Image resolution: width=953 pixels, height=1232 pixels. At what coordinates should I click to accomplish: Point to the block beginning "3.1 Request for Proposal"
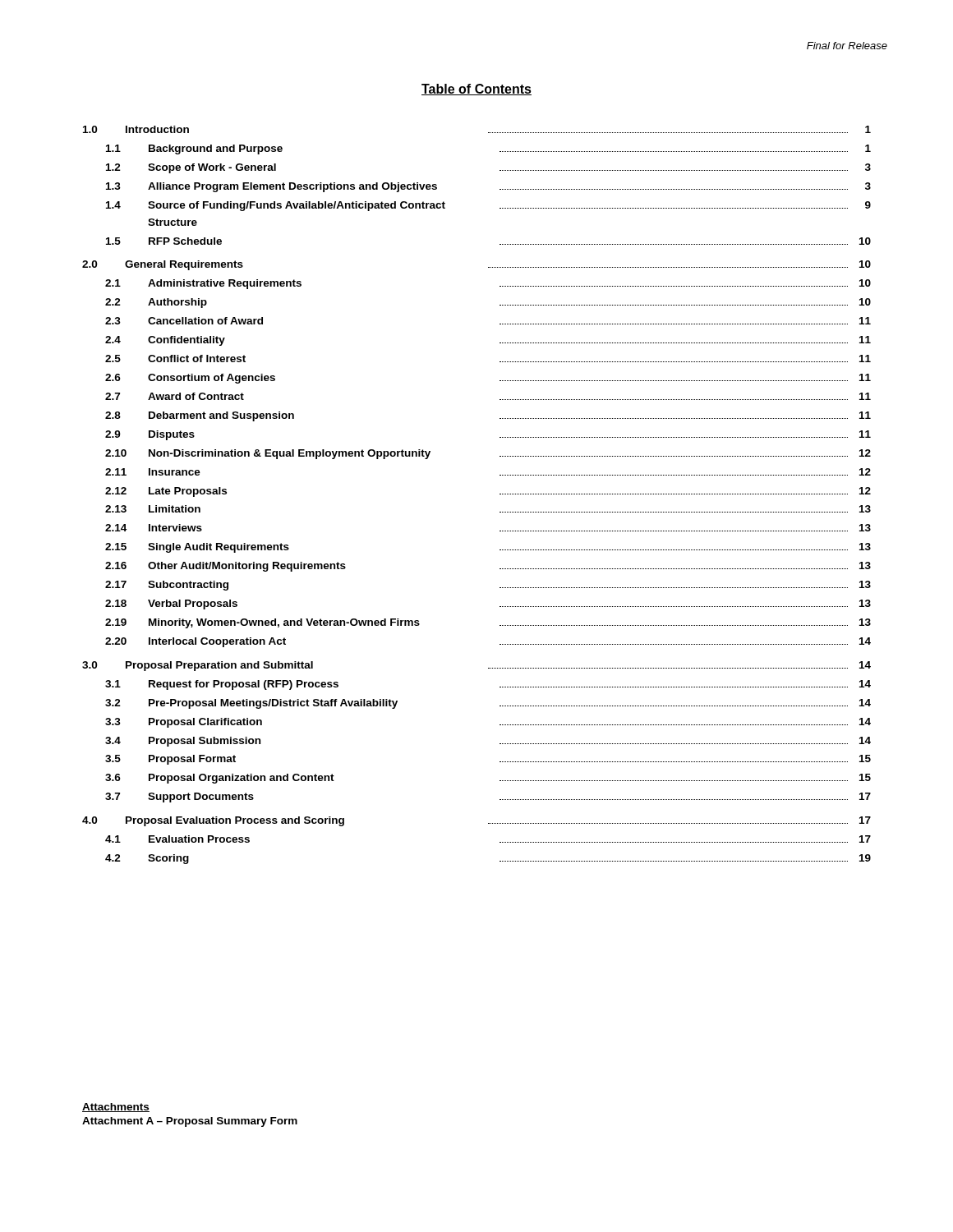coord(249,685)
